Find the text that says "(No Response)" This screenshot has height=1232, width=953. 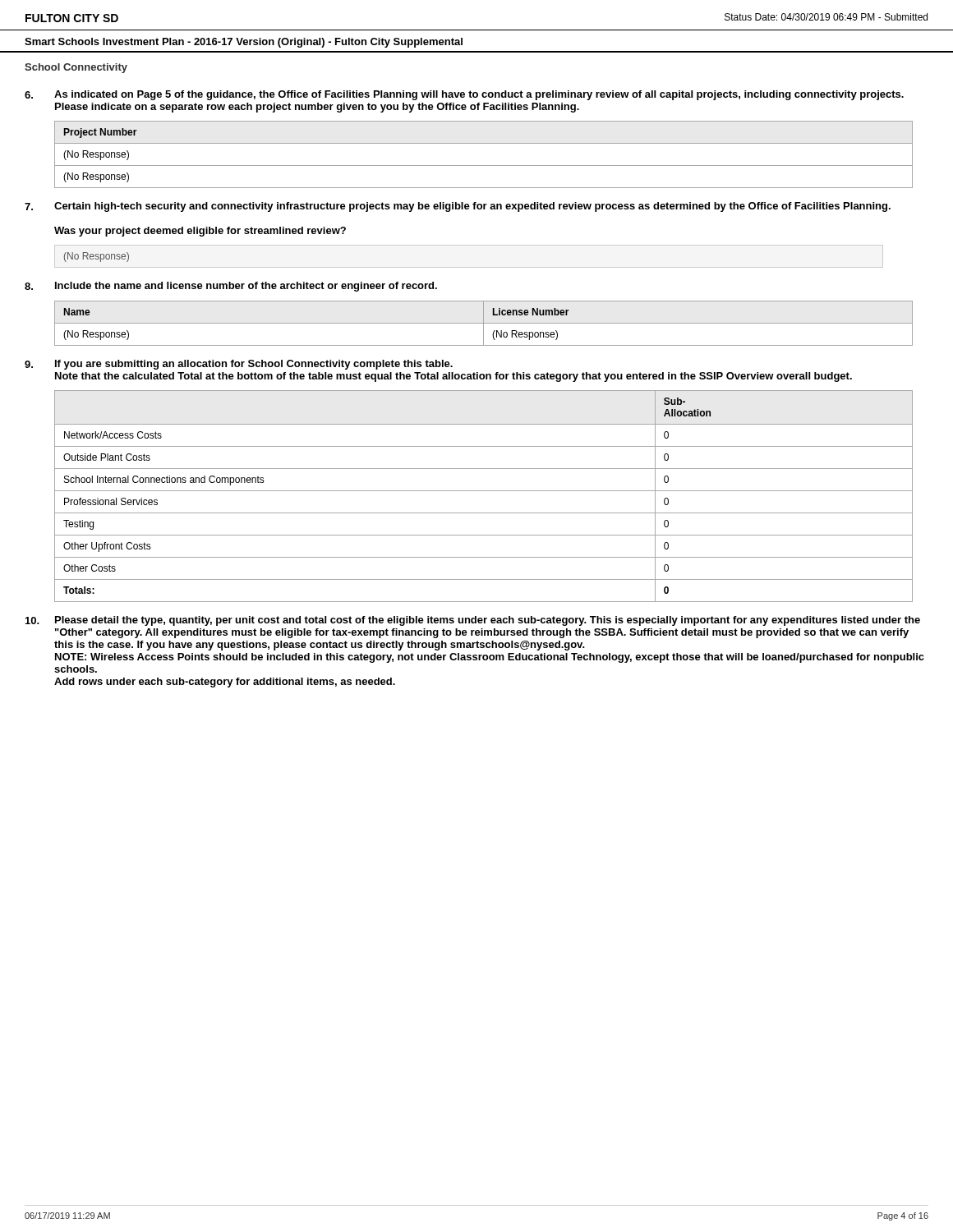click(96, 256)
